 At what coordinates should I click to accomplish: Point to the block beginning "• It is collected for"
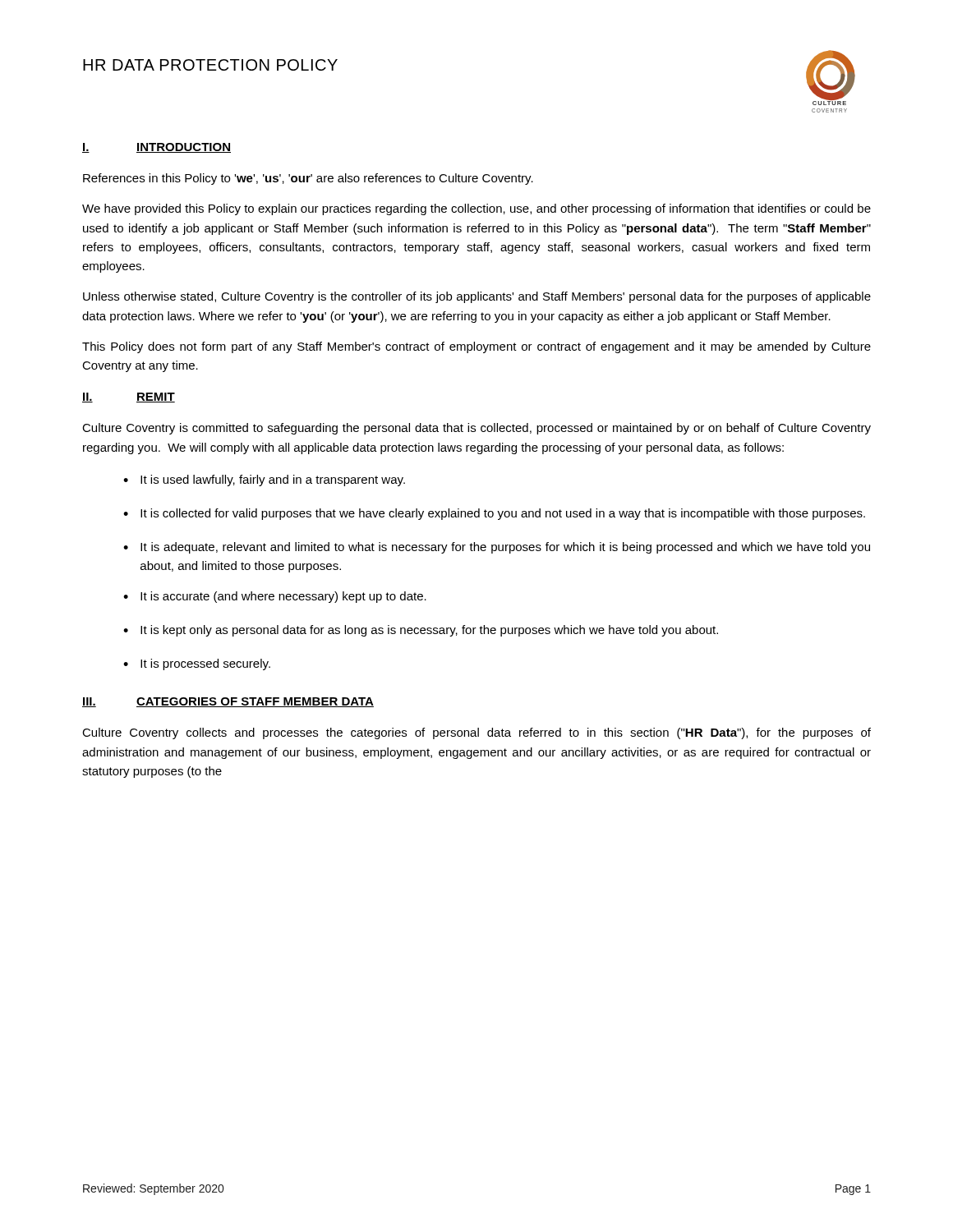[x=495, y=514]
